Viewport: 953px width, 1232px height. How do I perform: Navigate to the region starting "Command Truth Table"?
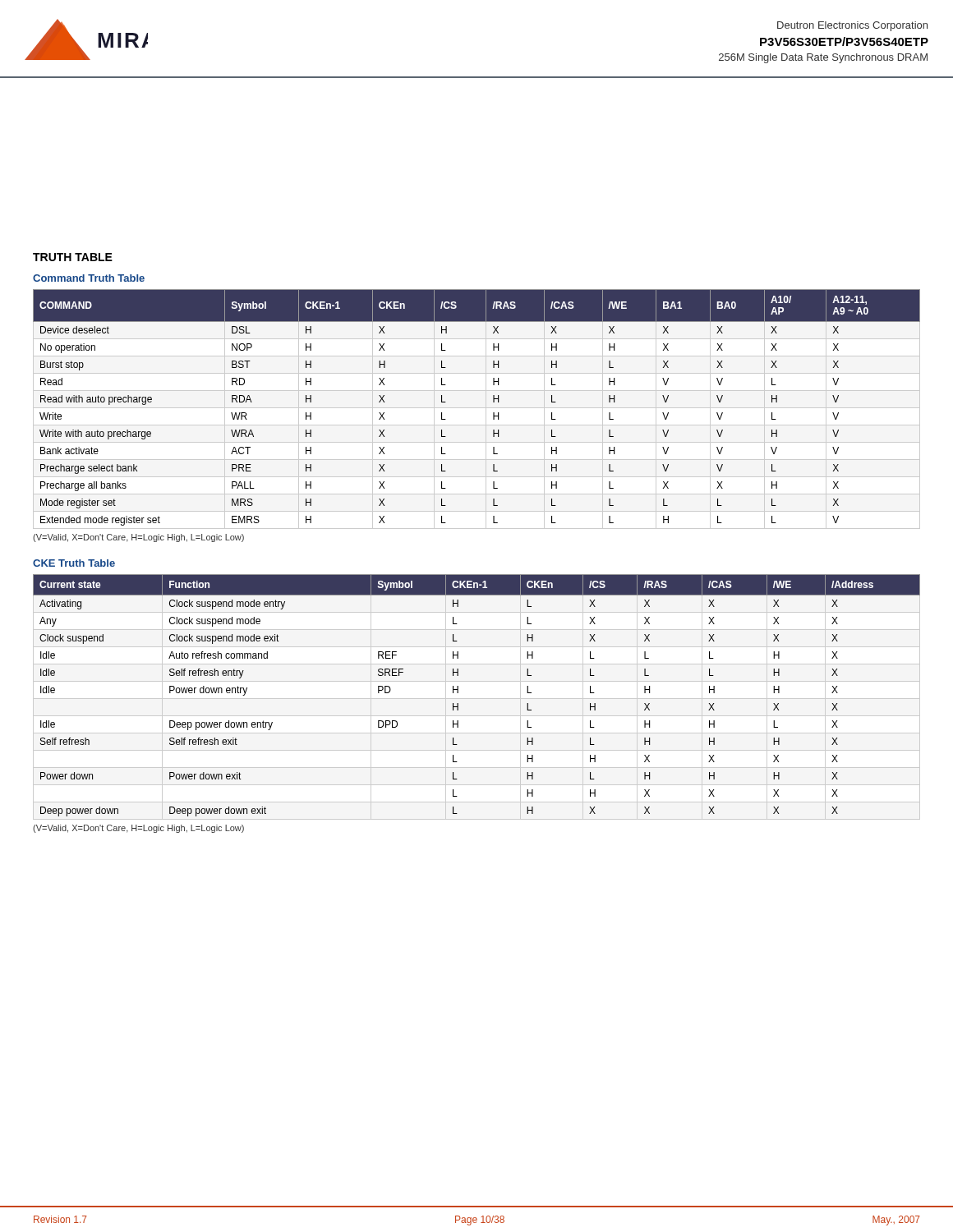(x=89, y=278)
